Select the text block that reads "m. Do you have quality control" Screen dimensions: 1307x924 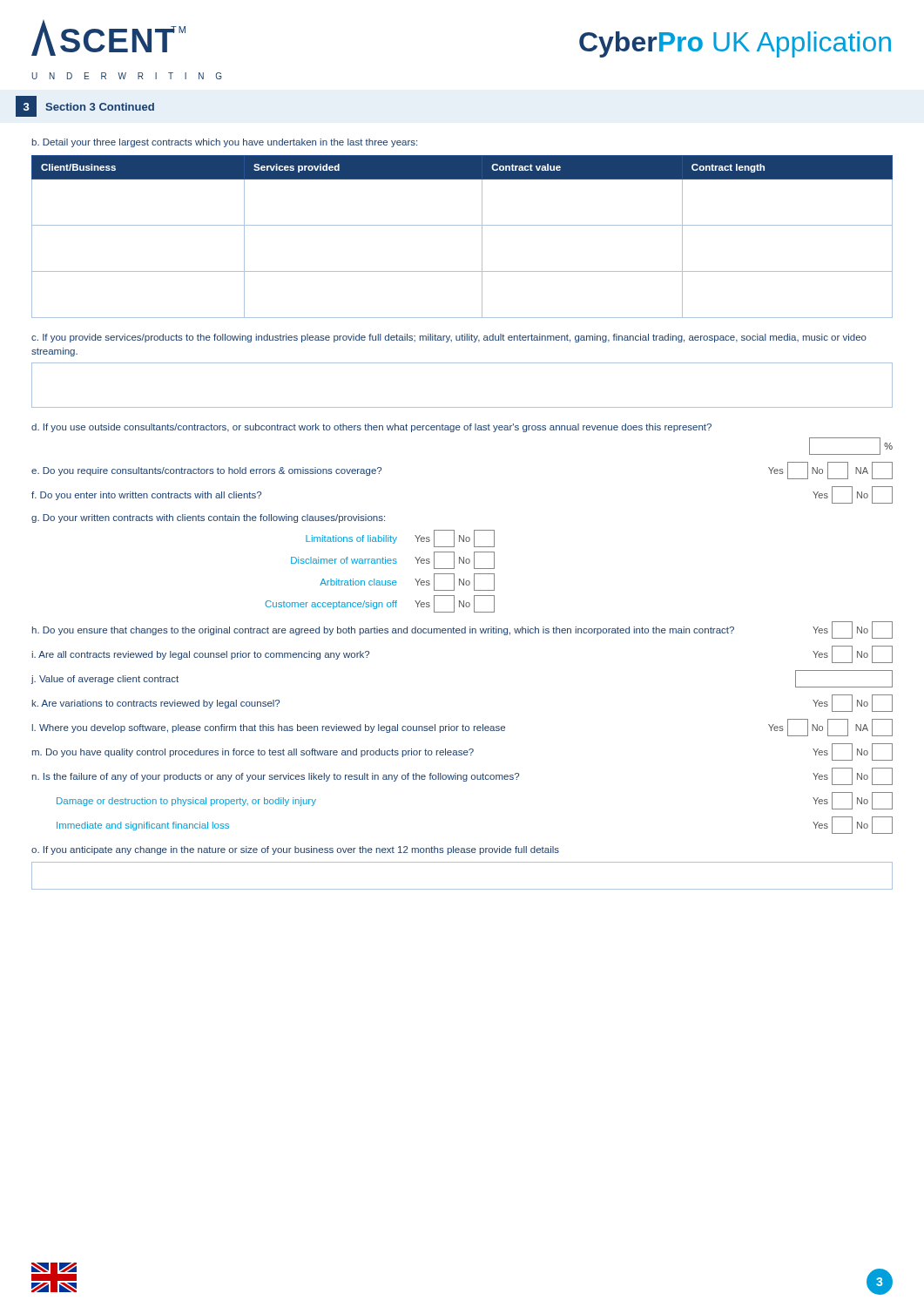[253, 752]
